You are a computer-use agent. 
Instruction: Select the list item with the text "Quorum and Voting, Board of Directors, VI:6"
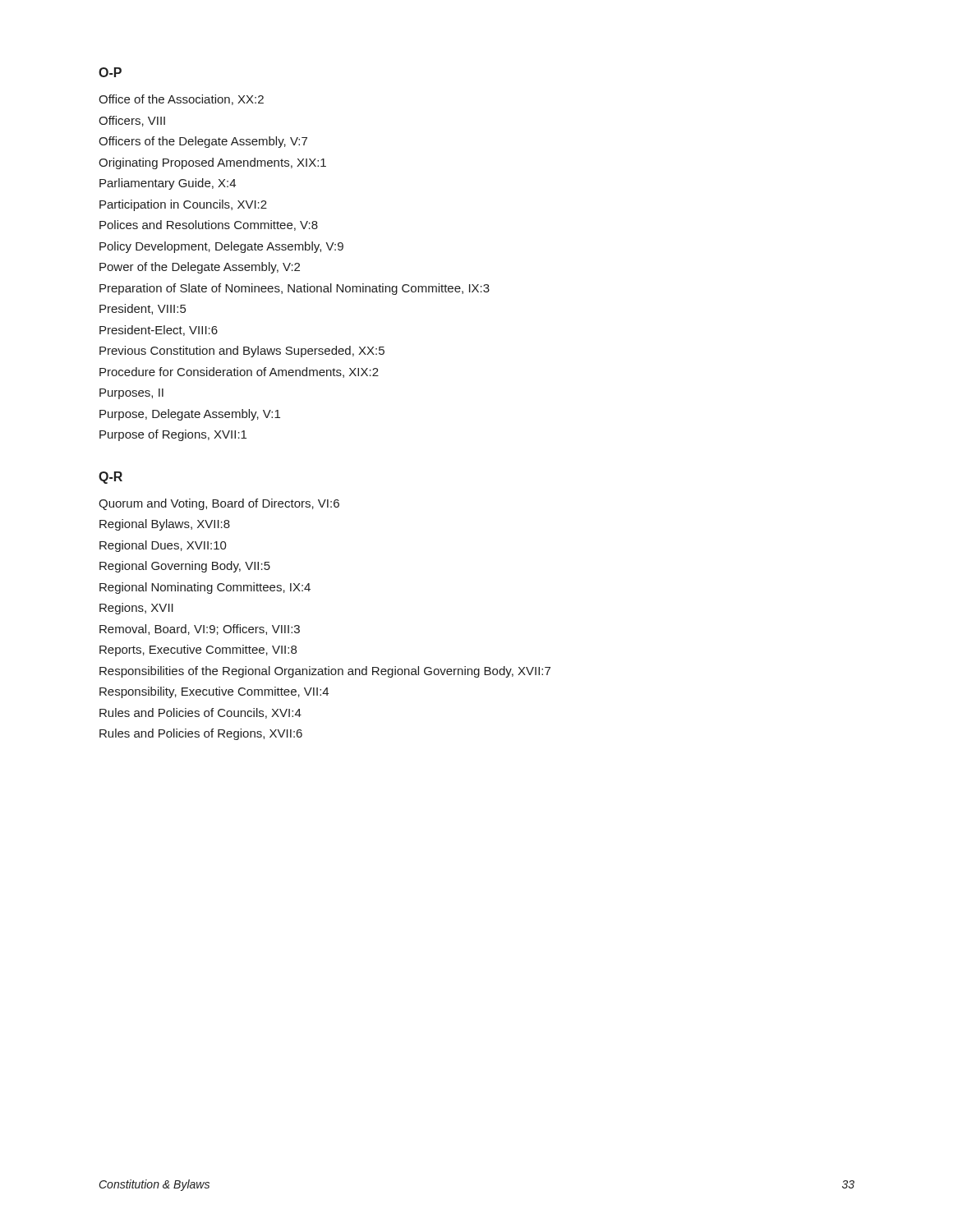click(219, 503)
